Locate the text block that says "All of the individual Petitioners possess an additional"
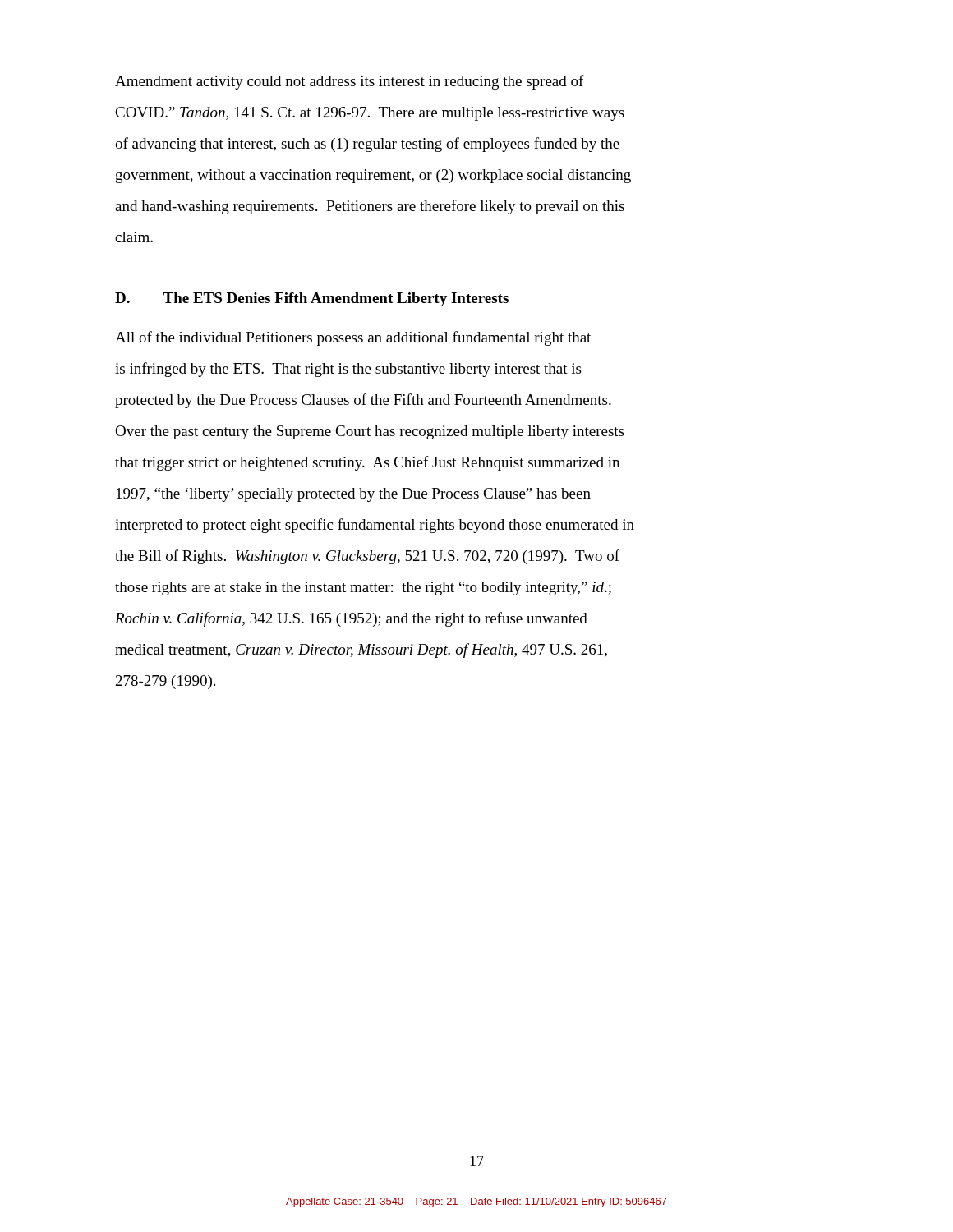Screen dimensions: 1232x953 [x=476, y=509]
